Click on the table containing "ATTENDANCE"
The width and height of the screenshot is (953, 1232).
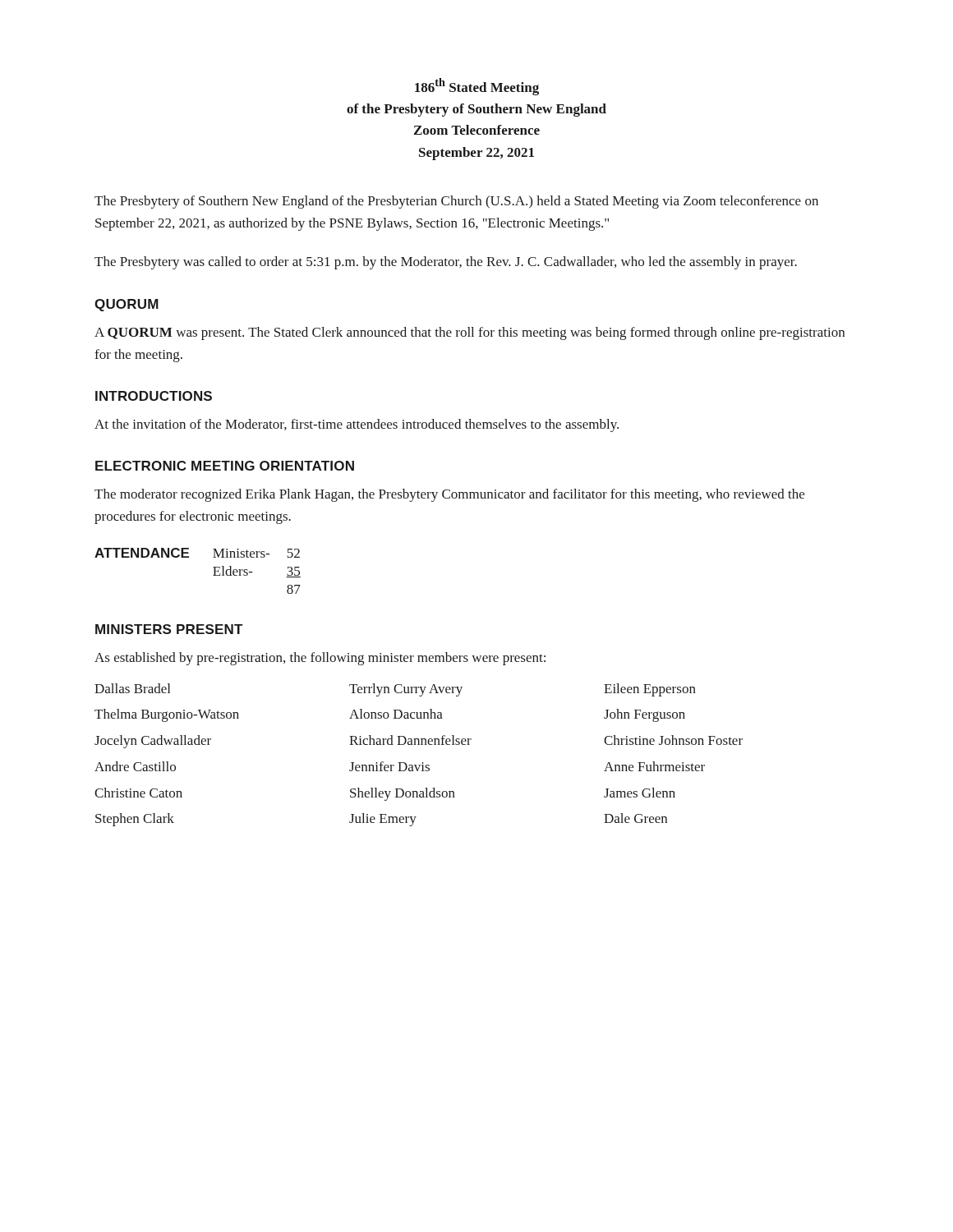coord(476,571)
